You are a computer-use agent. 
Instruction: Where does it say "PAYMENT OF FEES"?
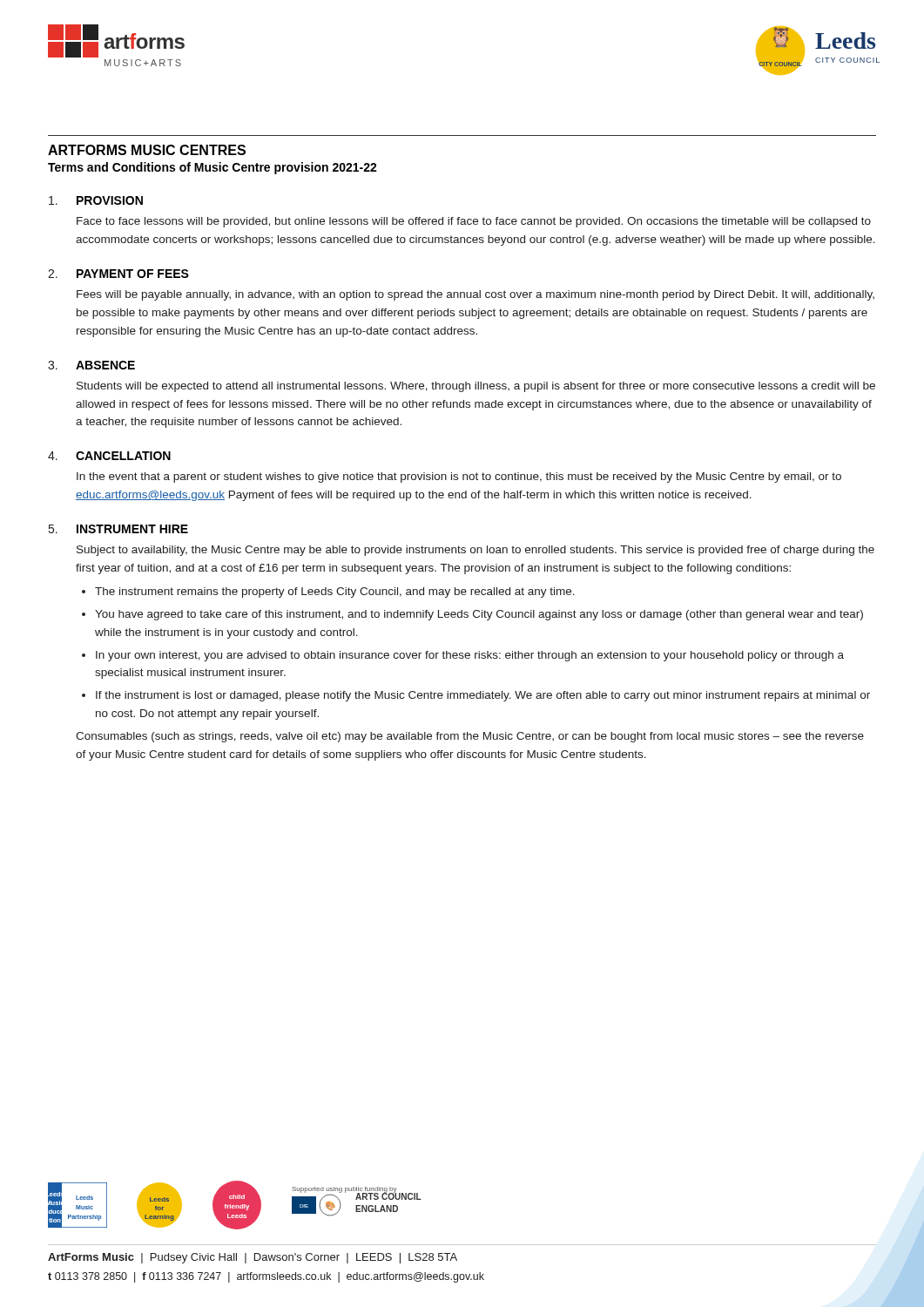(x=132, y=273)
